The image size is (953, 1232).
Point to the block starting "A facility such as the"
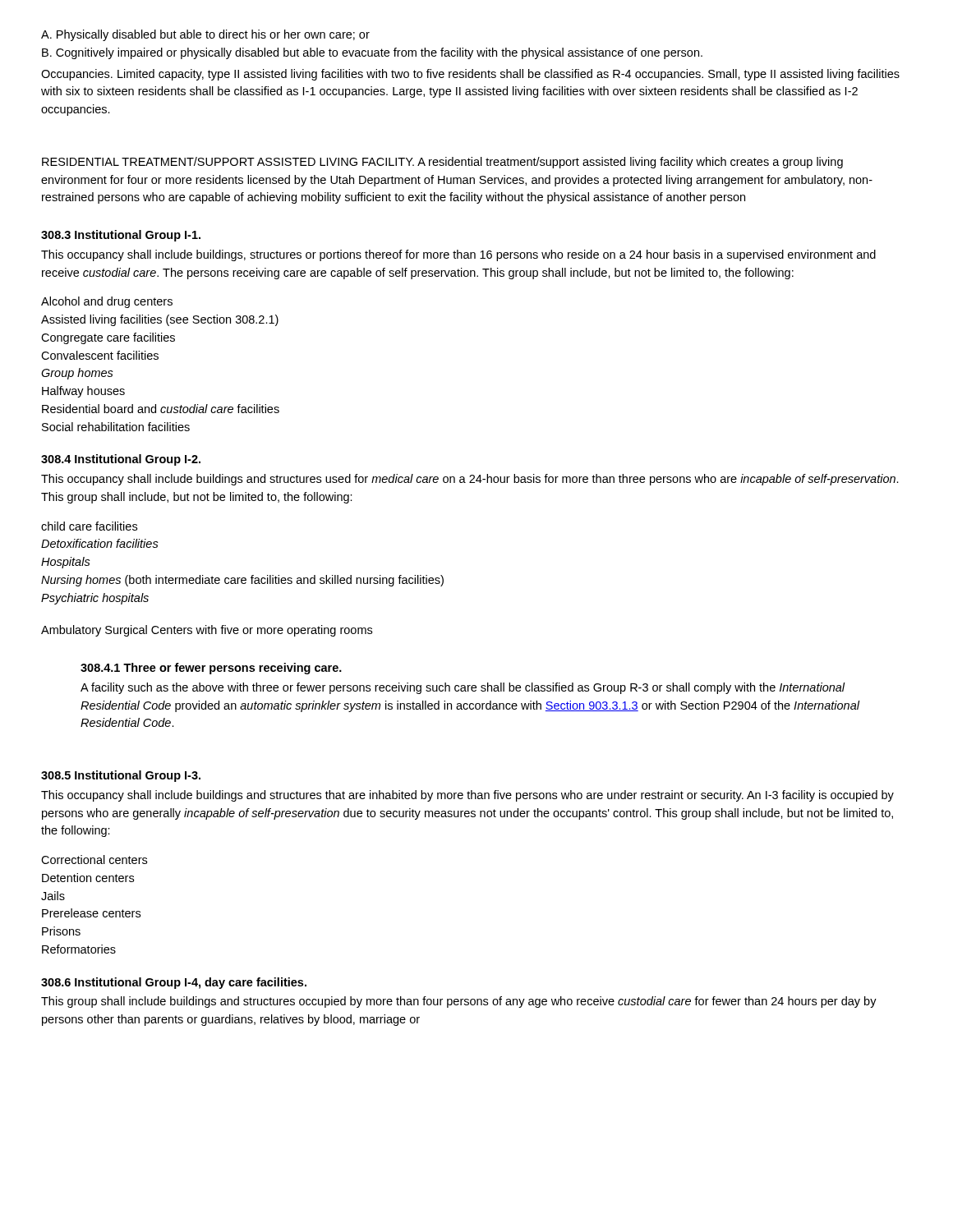tap(470, 705)
